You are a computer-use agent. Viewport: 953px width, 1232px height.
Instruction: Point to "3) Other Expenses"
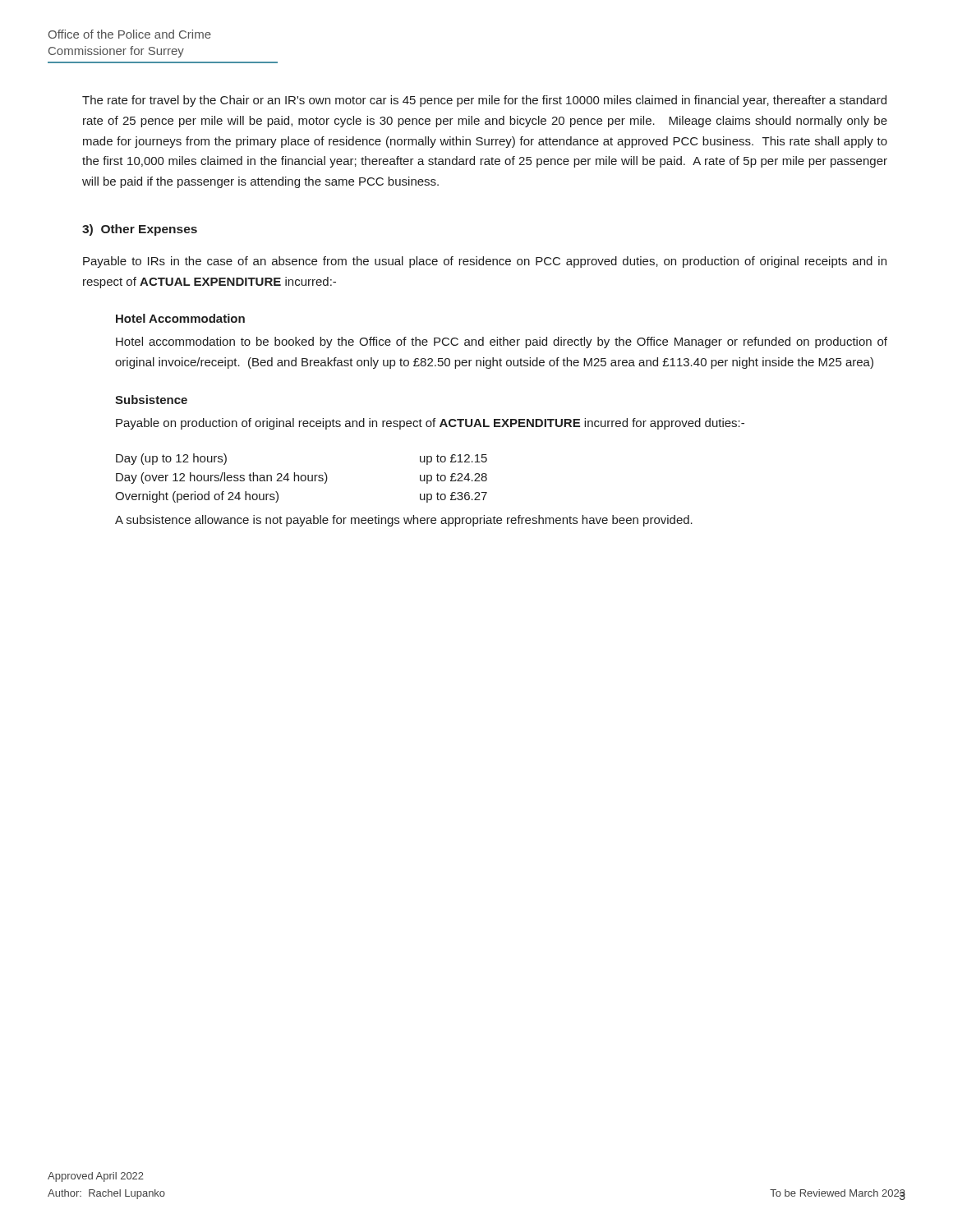coord(140,229)
